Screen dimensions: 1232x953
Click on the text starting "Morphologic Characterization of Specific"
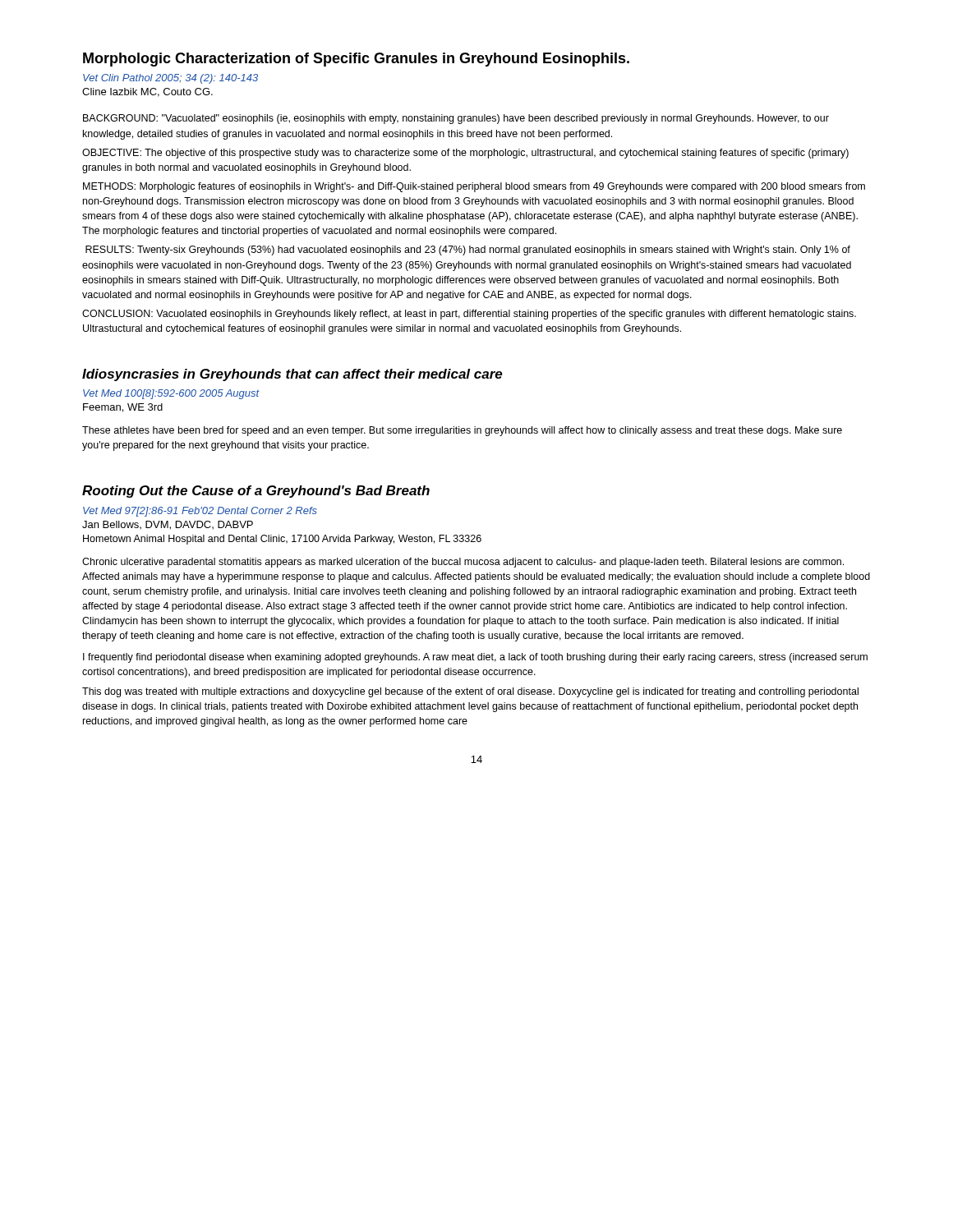click(476, 59)
